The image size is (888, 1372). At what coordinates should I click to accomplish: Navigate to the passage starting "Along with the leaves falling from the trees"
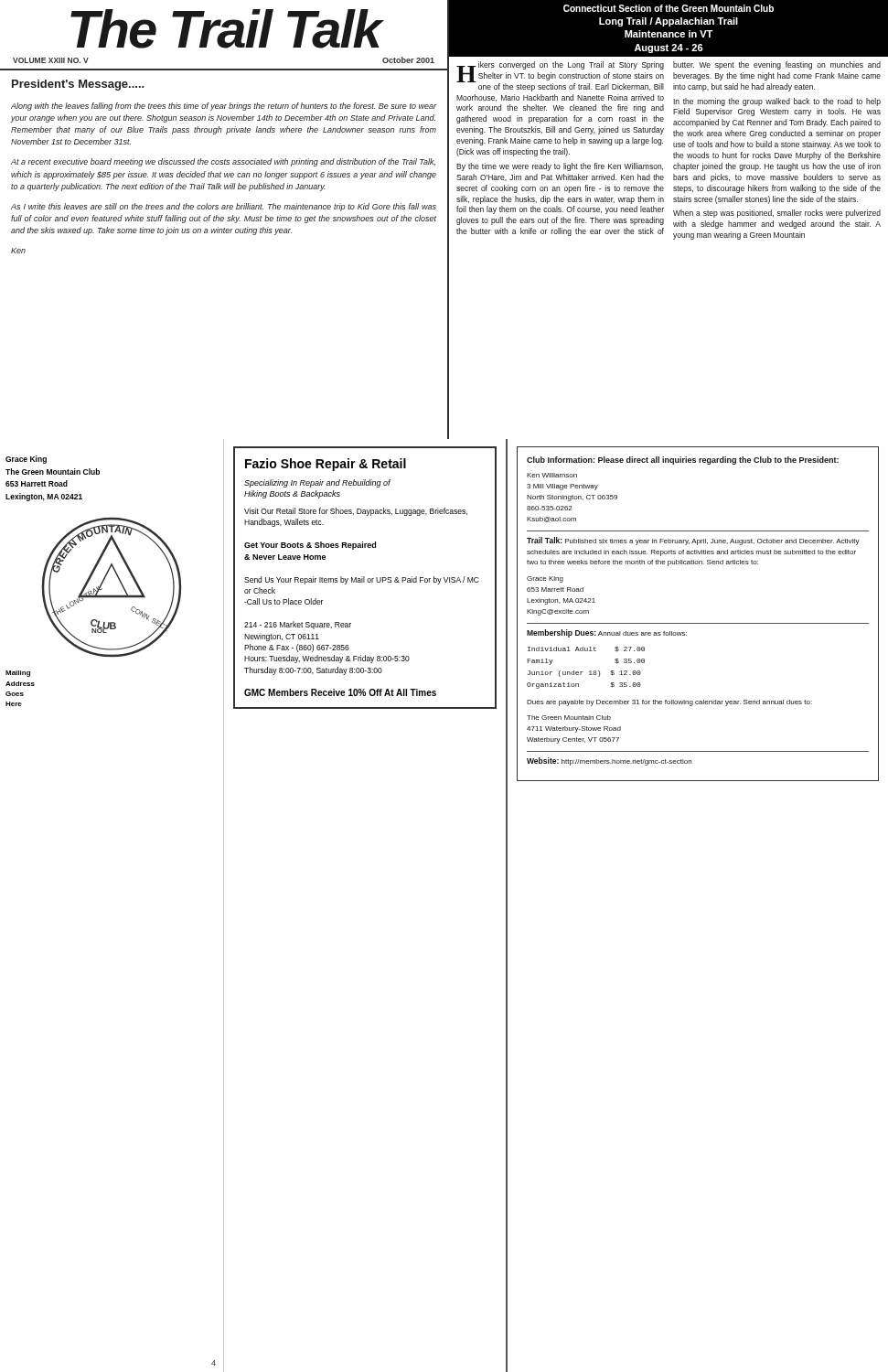pos(224,179)
